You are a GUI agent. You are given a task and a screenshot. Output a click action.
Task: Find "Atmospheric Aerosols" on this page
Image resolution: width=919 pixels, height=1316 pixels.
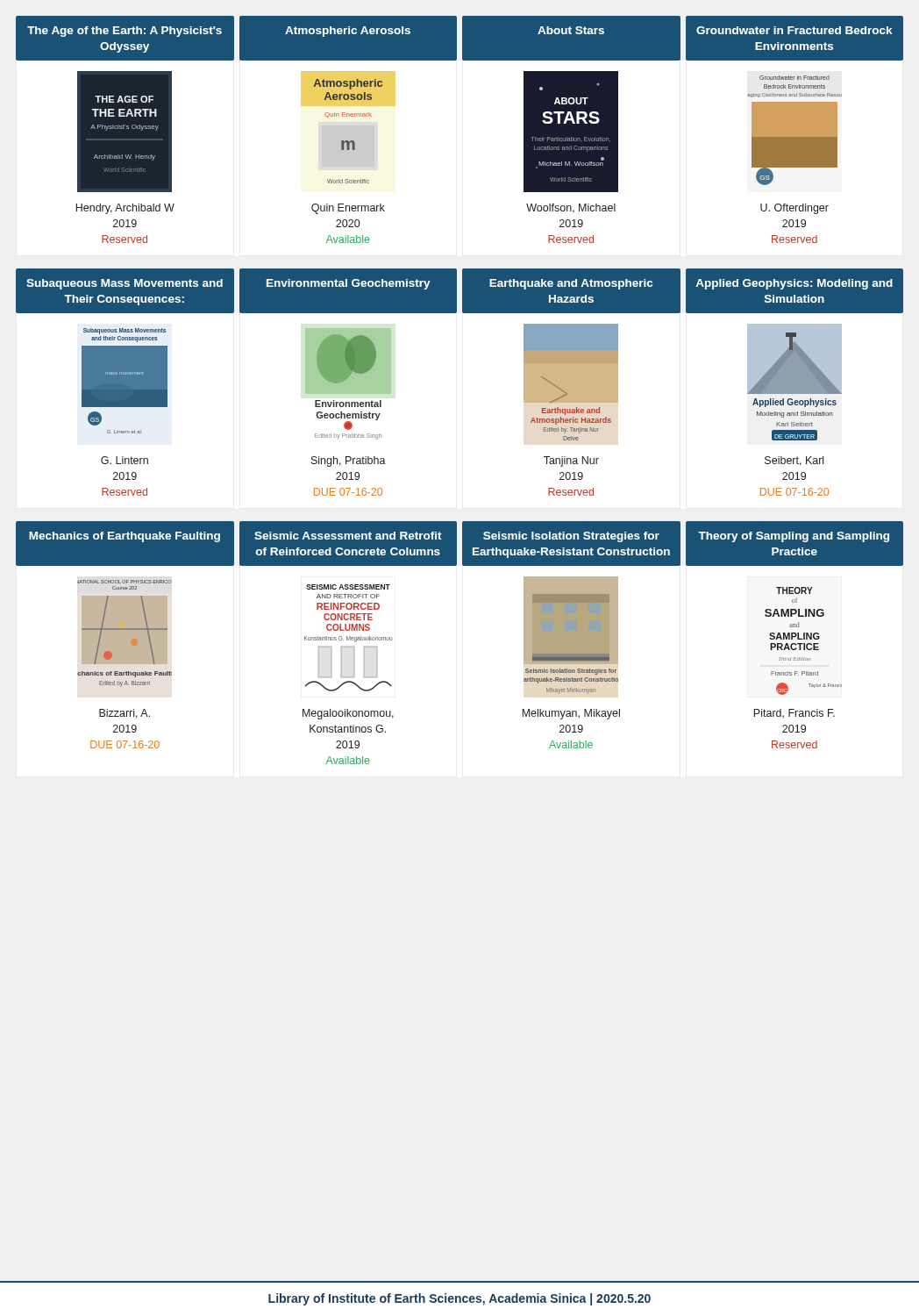click(x=348, y=30)
